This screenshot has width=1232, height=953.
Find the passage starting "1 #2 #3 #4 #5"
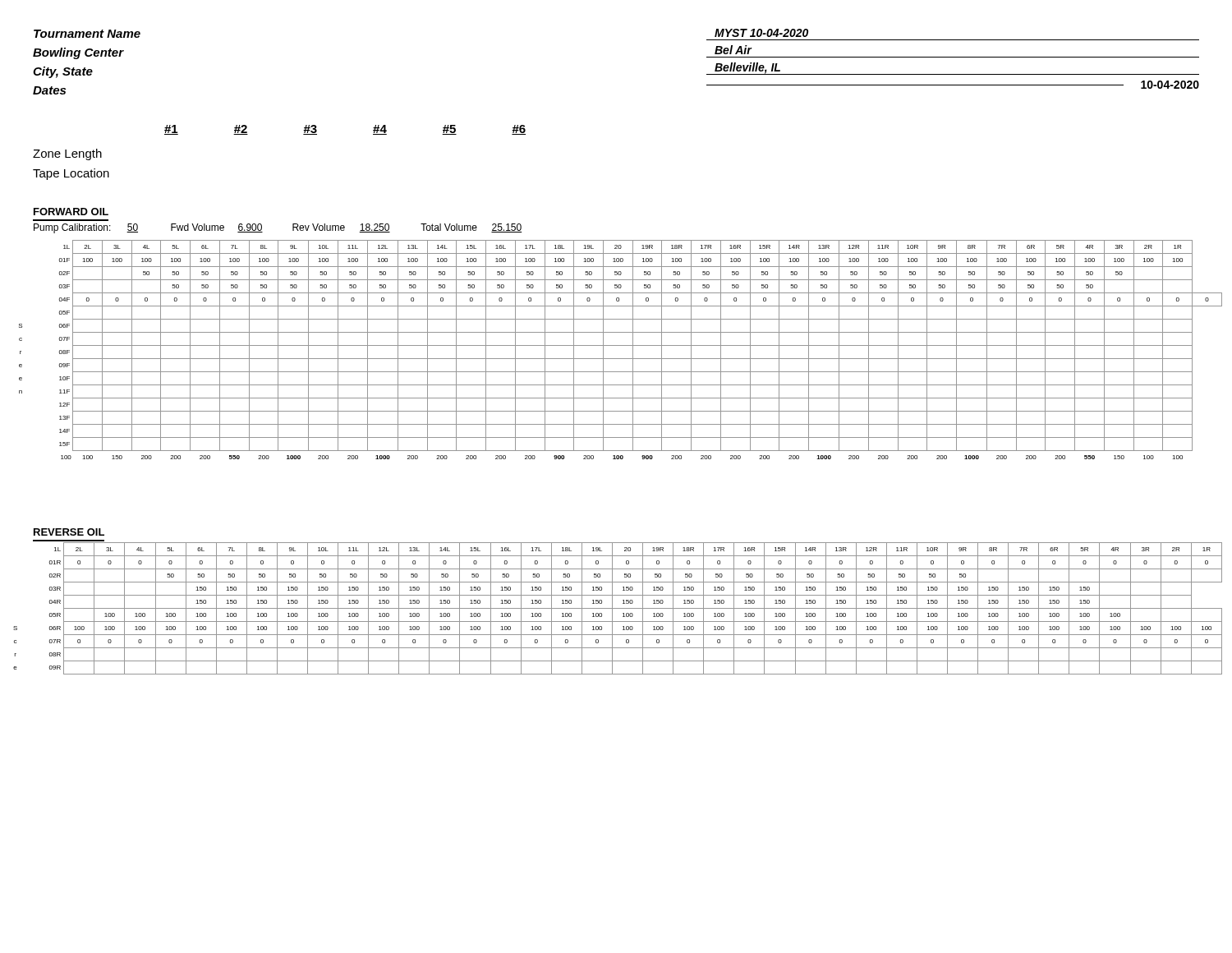pyautogui.click(x=170, y=130)
